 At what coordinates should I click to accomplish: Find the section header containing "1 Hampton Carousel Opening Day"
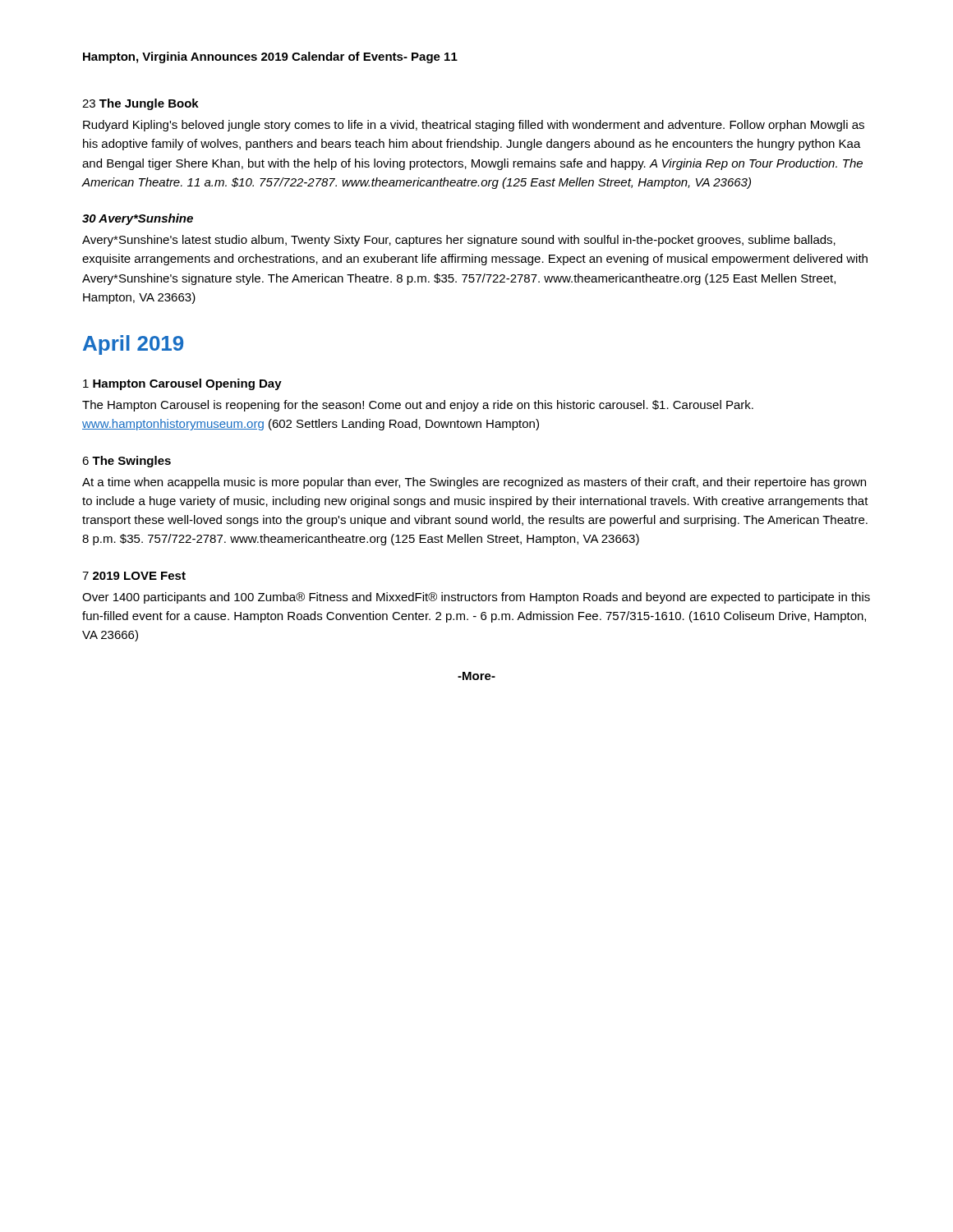(x=182, y=383)
